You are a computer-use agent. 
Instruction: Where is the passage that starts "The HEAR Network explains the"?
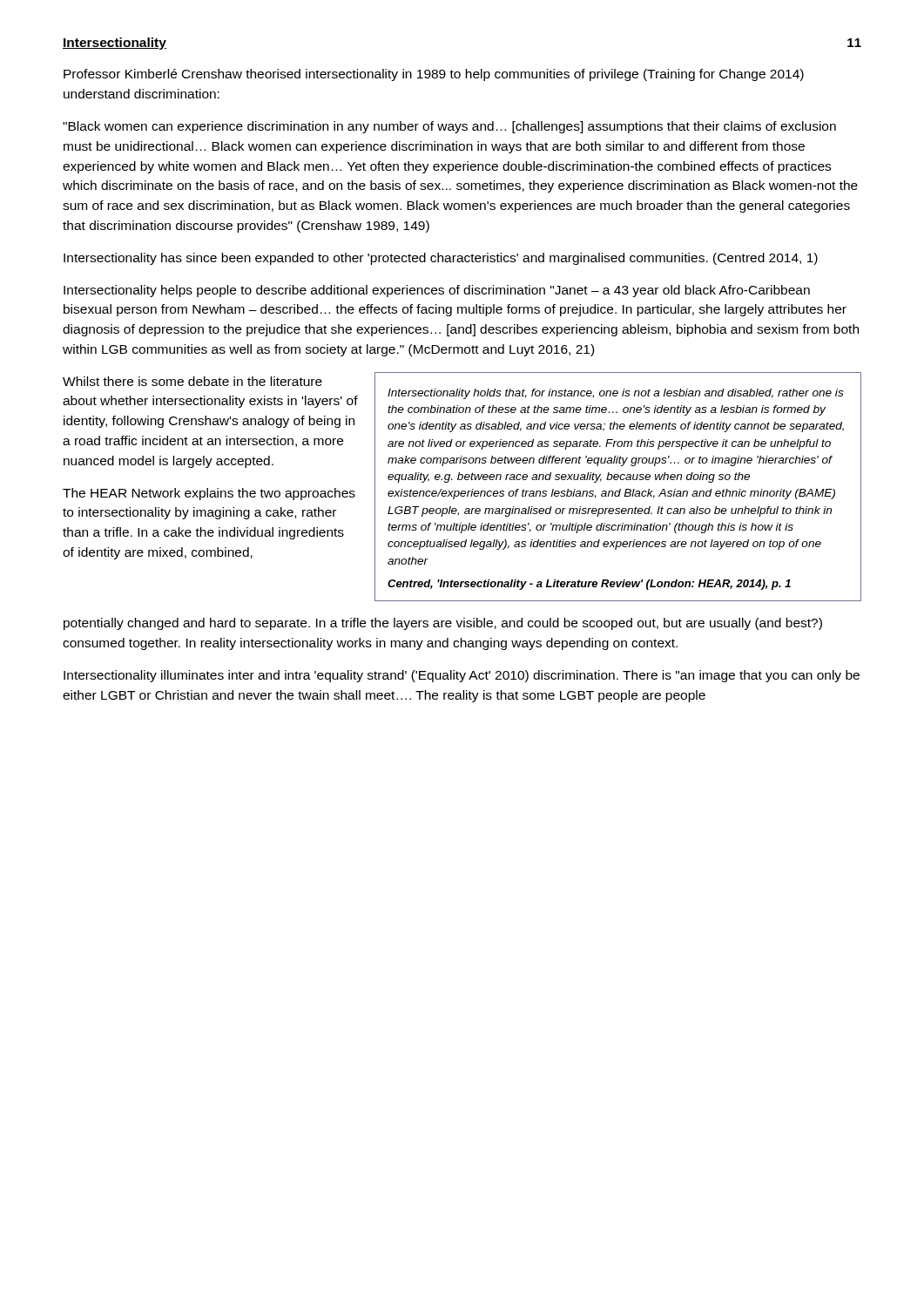(x=209, y=522)
